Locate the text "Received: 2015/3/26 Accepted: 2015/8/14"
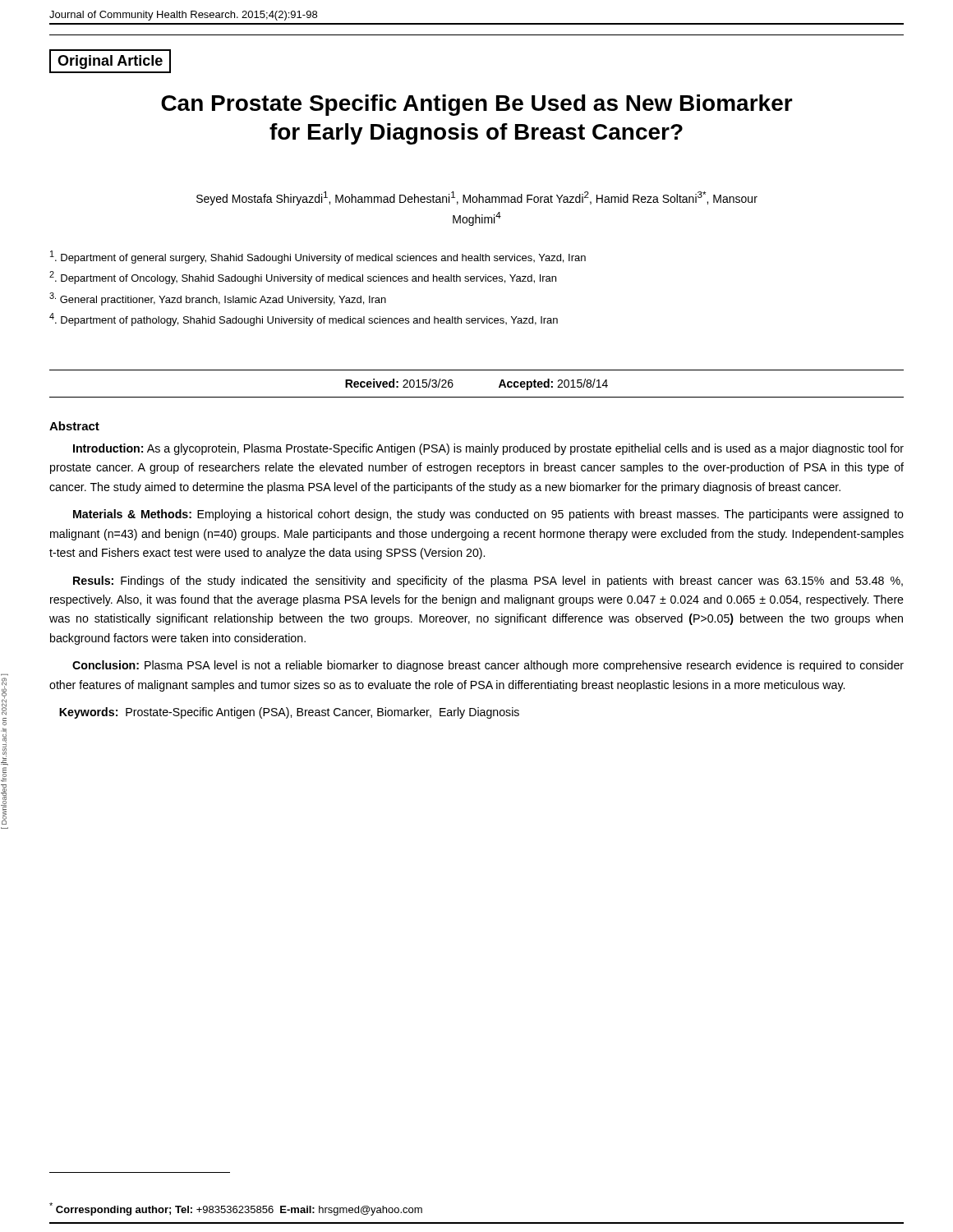The image size is (953, 1232). click(397, 382)
